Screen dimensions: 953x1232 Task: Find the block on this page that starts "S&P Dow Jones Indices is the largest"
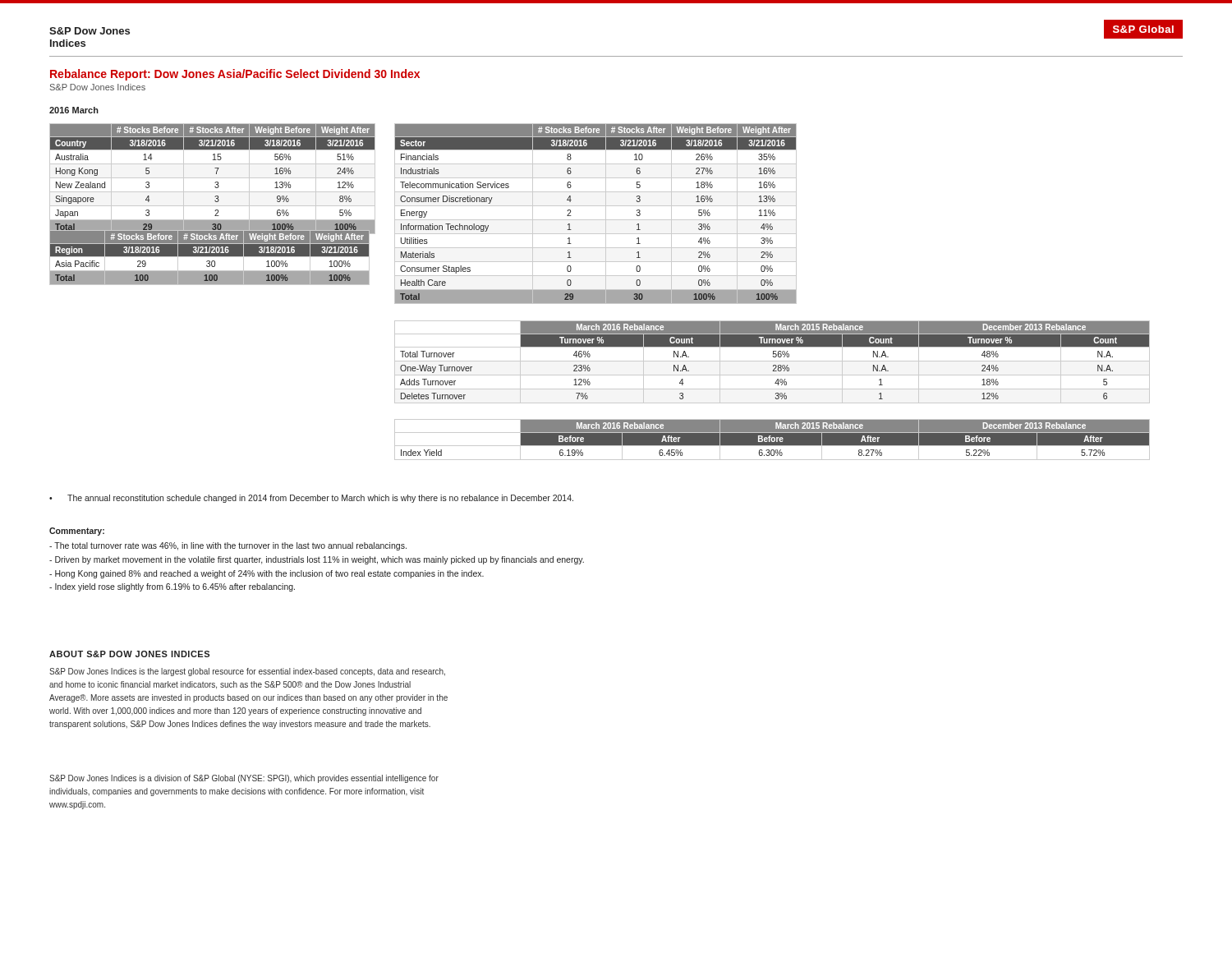click(249, 698)
